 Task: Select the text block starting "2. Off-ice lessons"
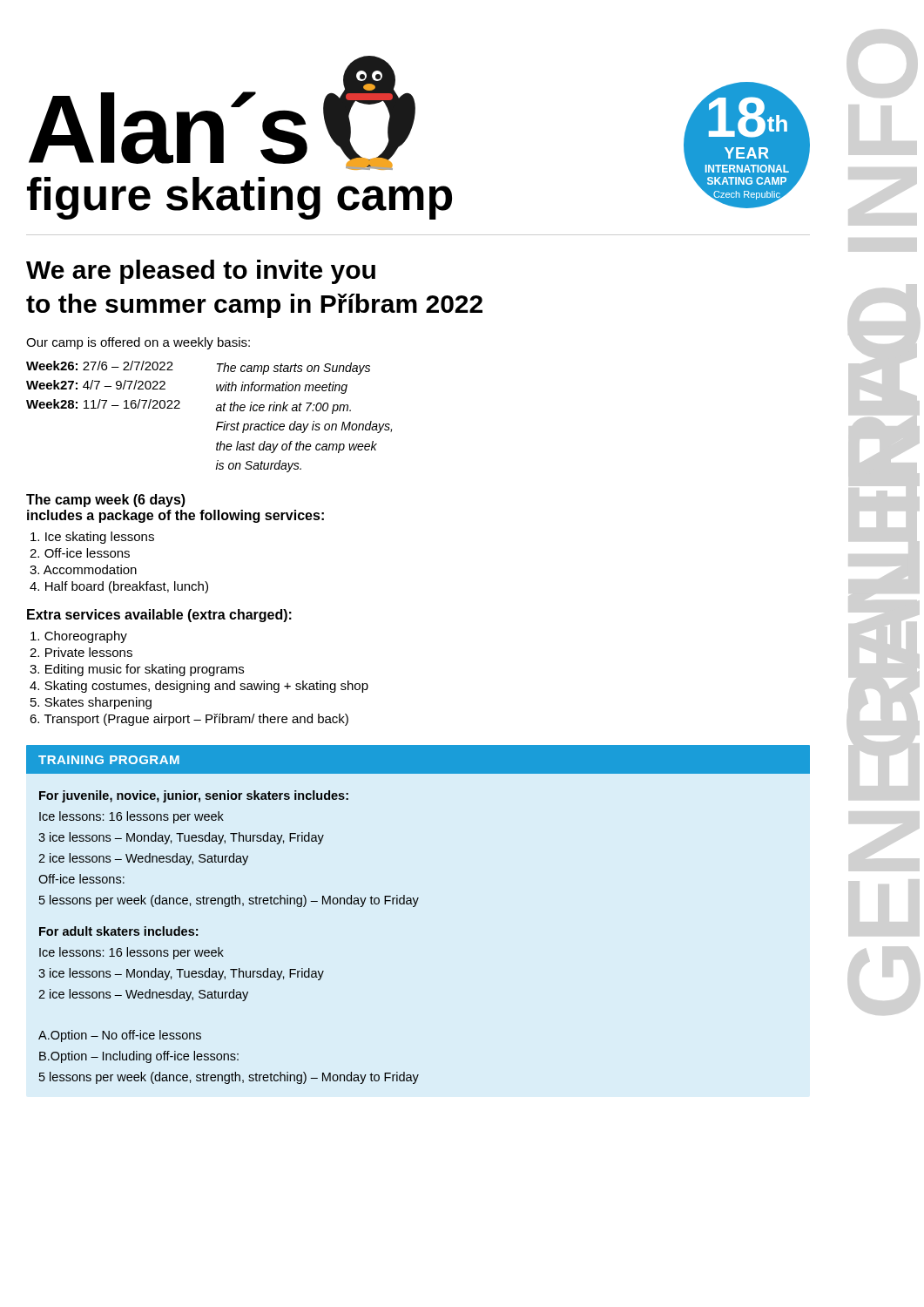tap(80, 553)
